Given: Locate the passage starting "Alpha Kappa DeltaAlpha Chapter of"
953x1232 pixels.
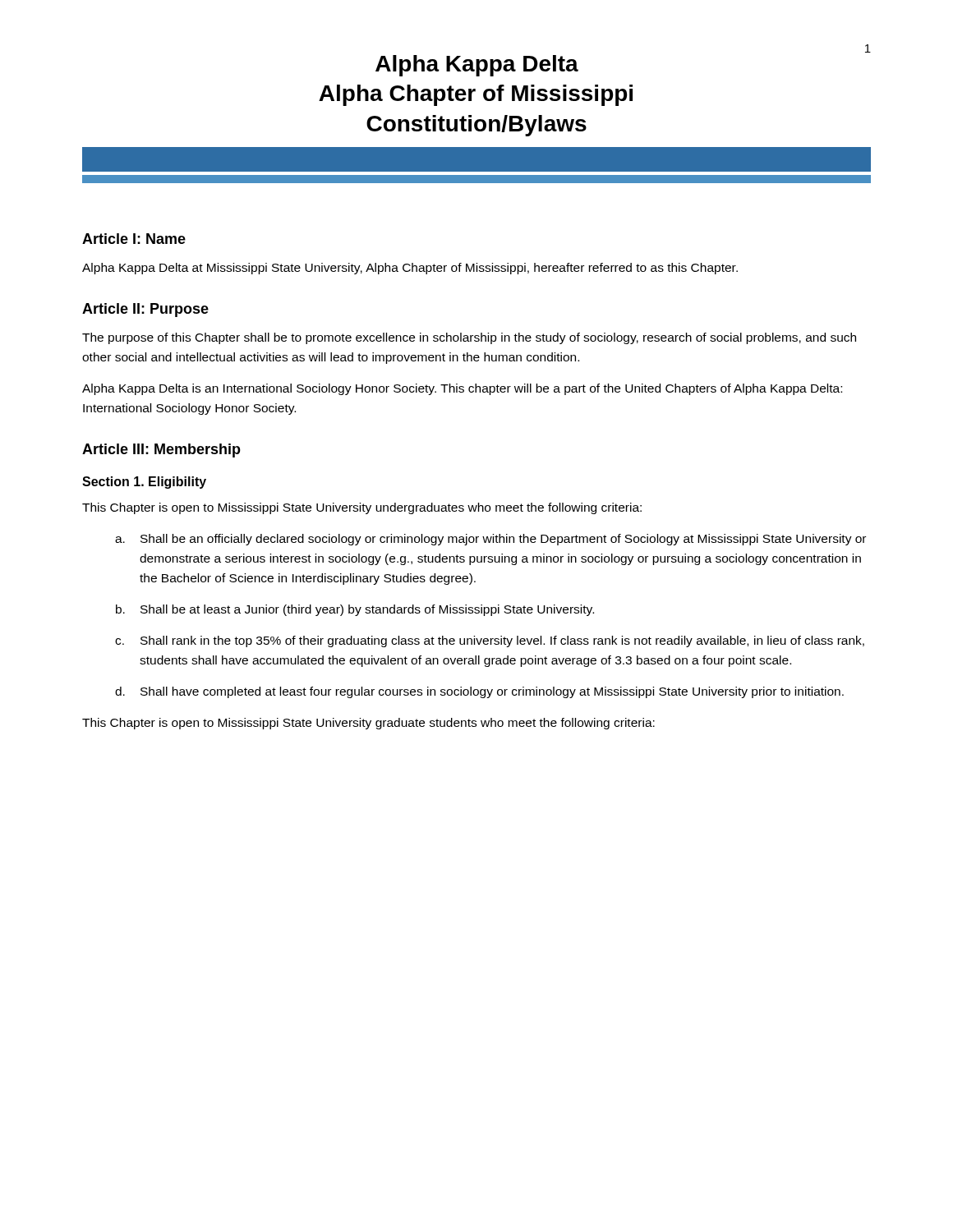Looking at the screenshot, I should [476, 116].
